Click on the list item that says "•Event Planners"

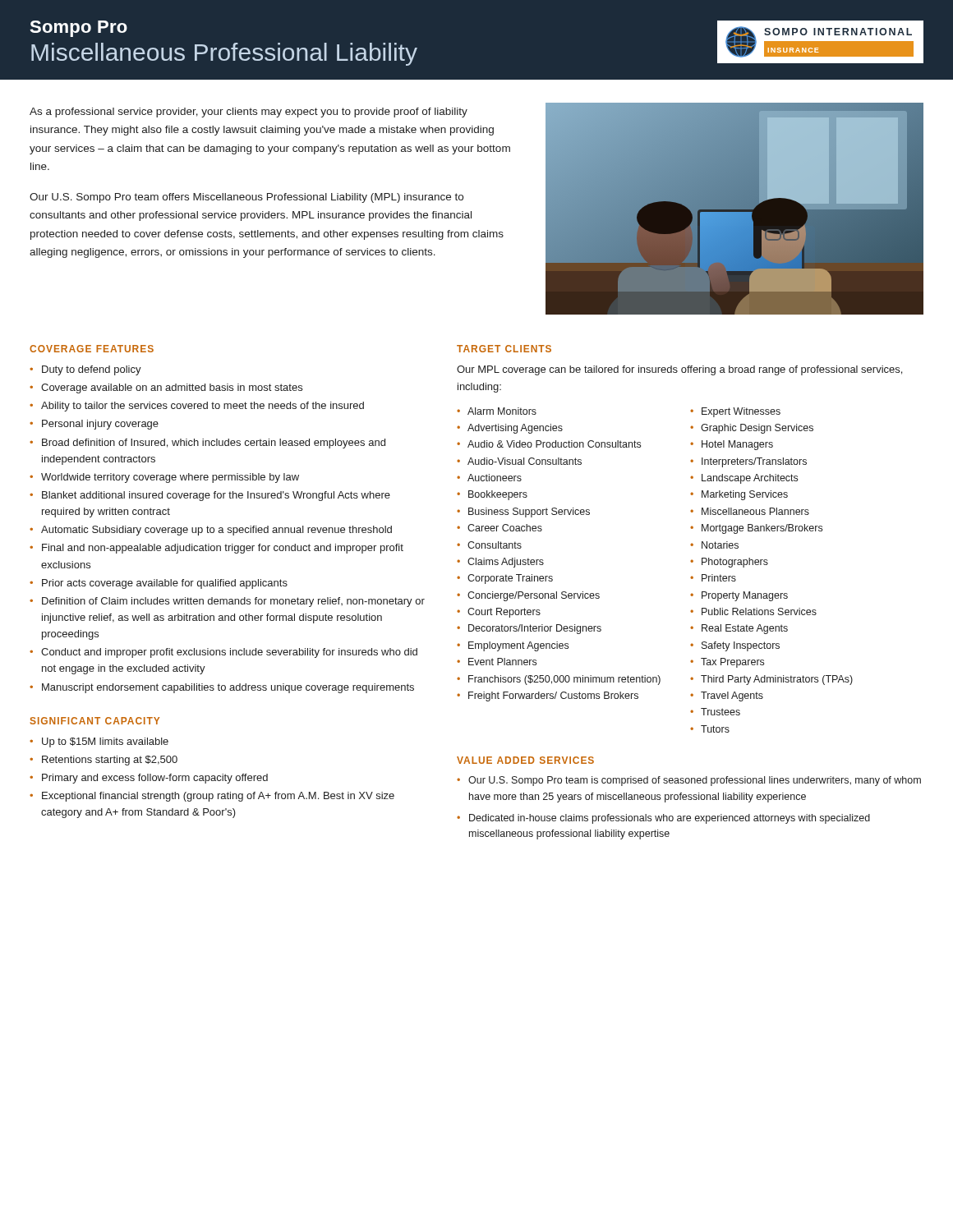[x=497, y=662]
